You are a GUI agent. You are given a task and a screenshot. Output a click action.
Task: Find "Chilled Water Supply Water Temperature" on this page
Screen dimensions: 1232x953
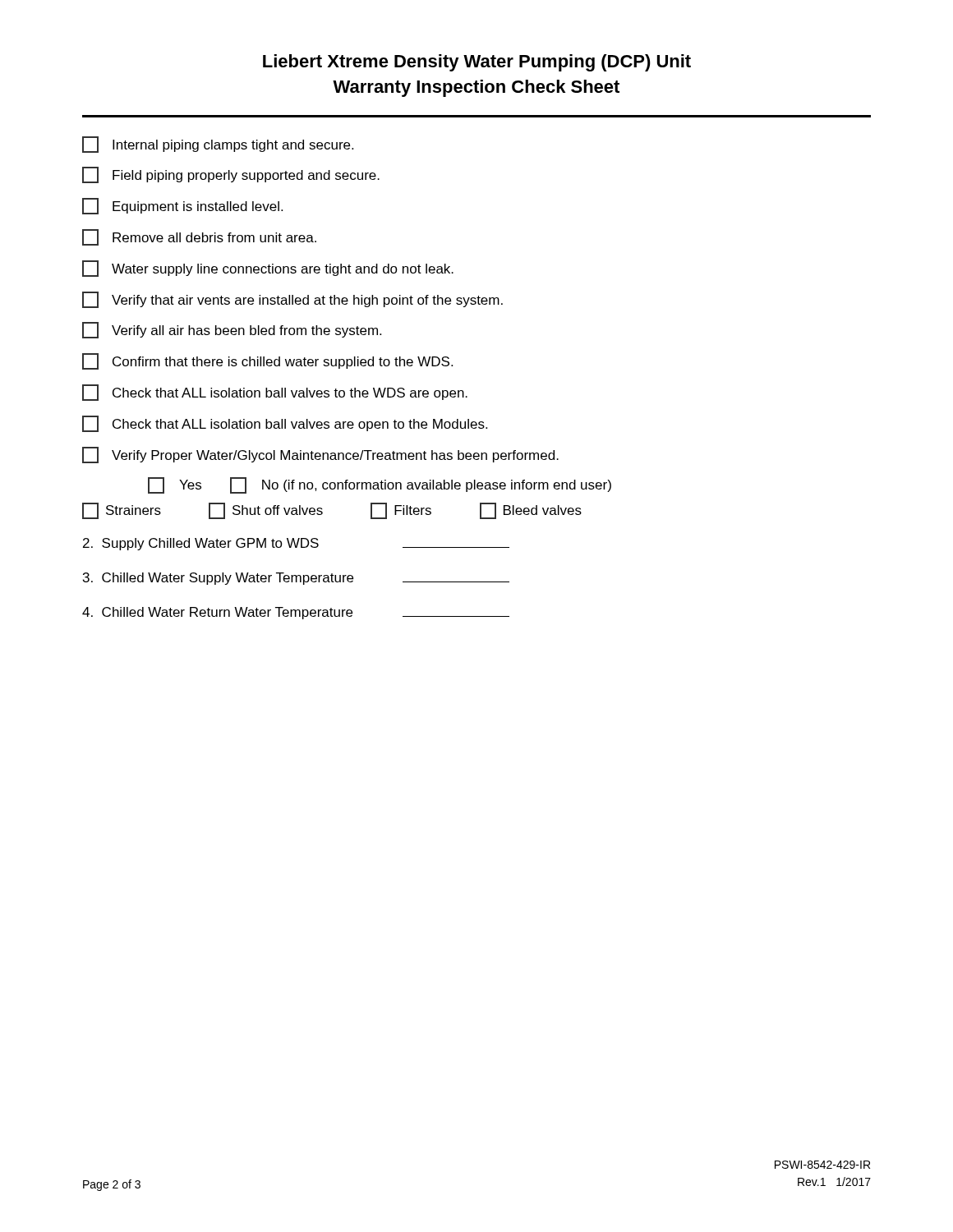coord(296,578)
